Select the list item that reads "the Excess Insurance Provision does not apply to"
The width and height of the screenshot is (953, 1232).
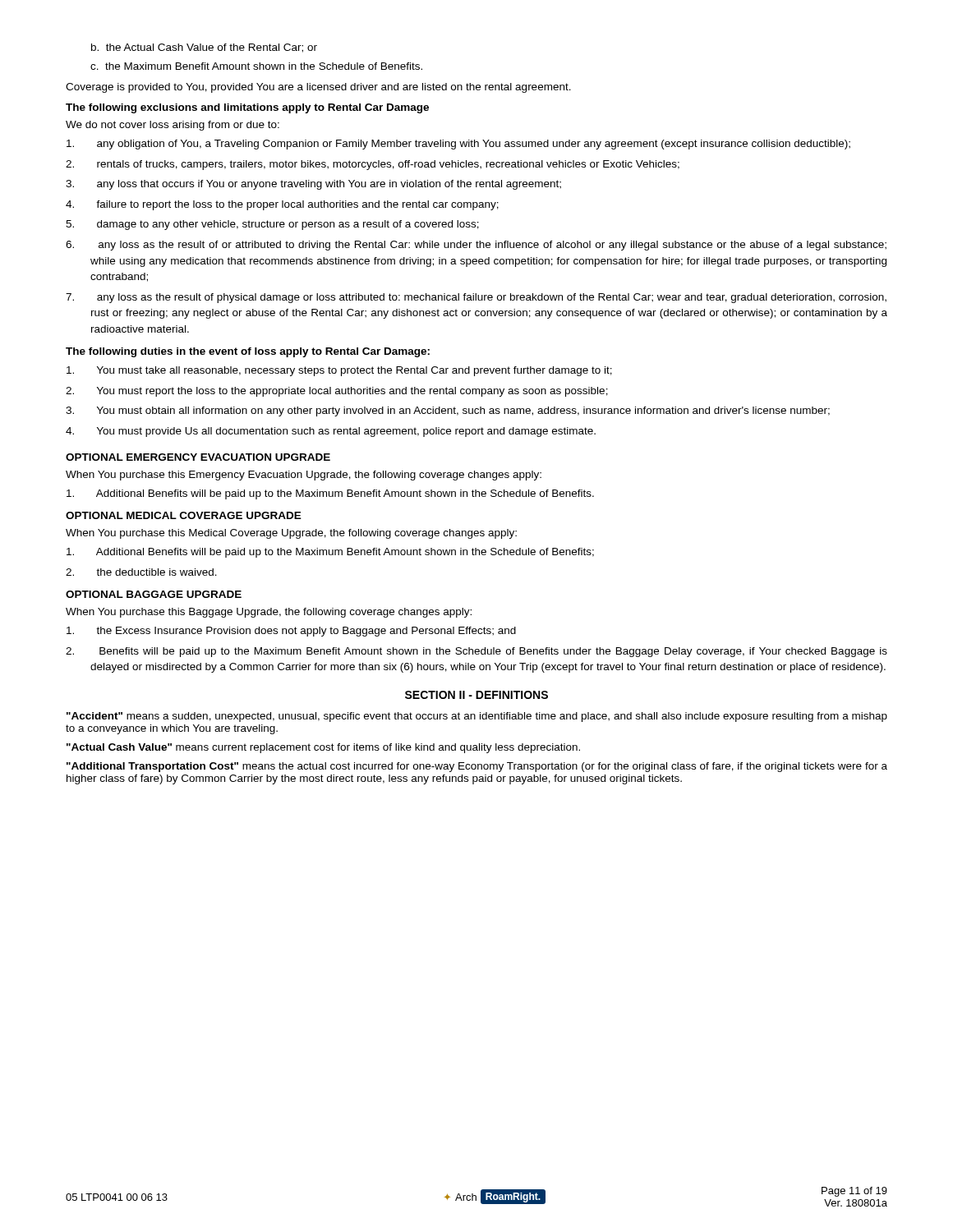tap(291, 631)
